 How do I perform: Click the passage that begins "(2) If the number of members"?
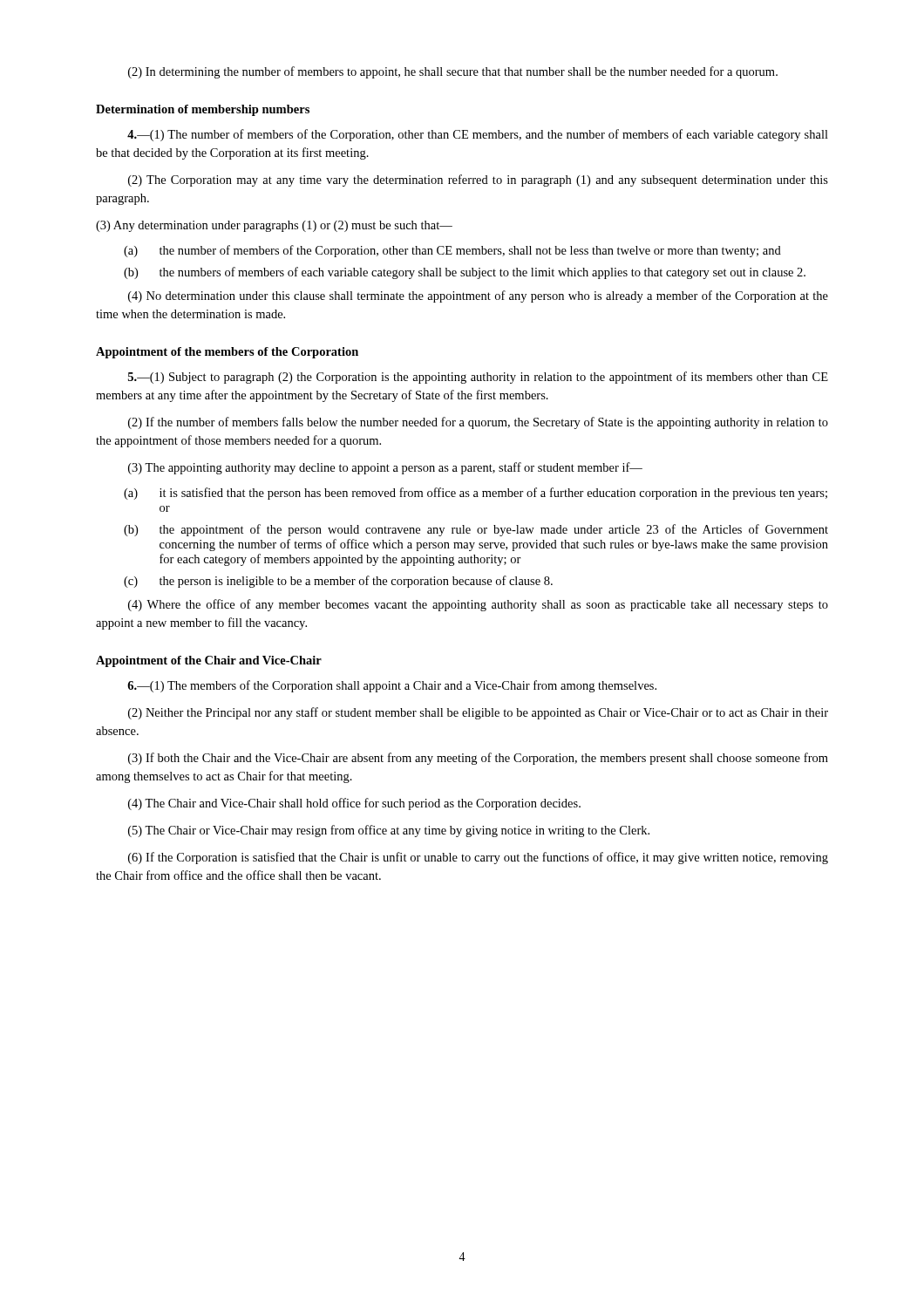[x=462, y=432]
